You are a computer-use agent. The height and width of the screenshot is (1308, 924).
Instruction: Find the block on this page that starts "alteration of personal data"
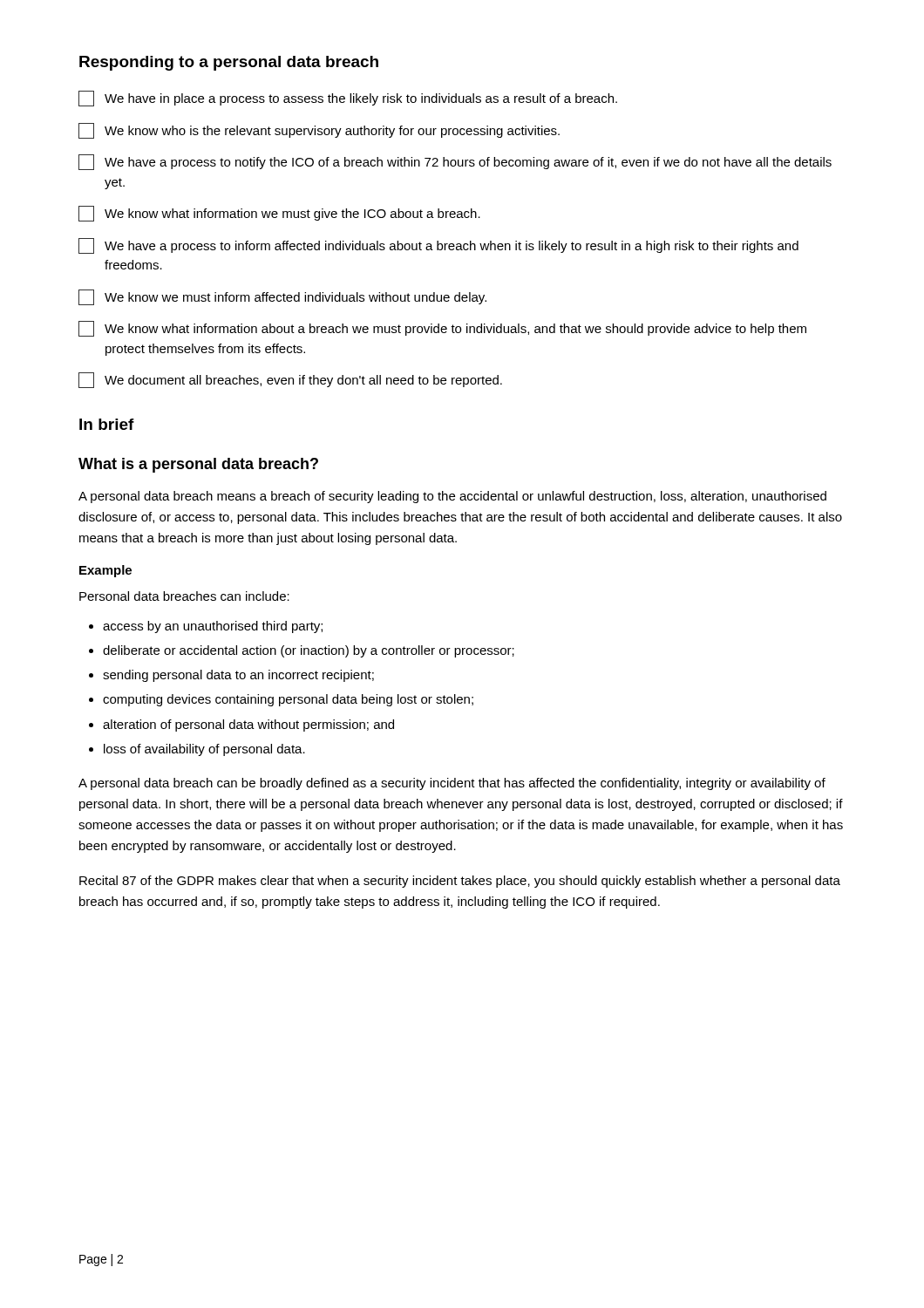tap(249, 724)
